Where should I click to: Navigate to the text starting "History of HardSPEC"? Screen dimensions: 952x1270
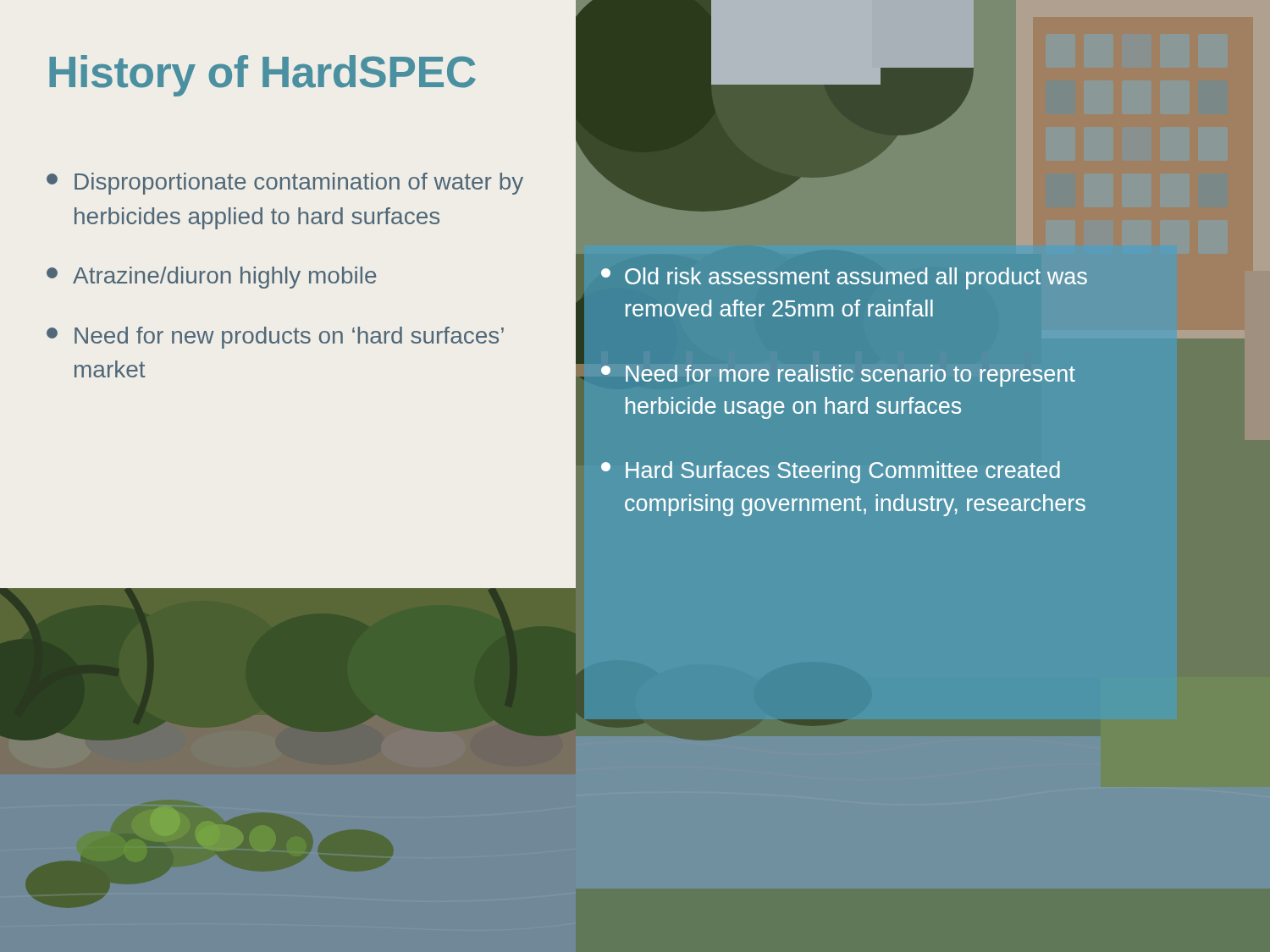[x=261, y=72]
